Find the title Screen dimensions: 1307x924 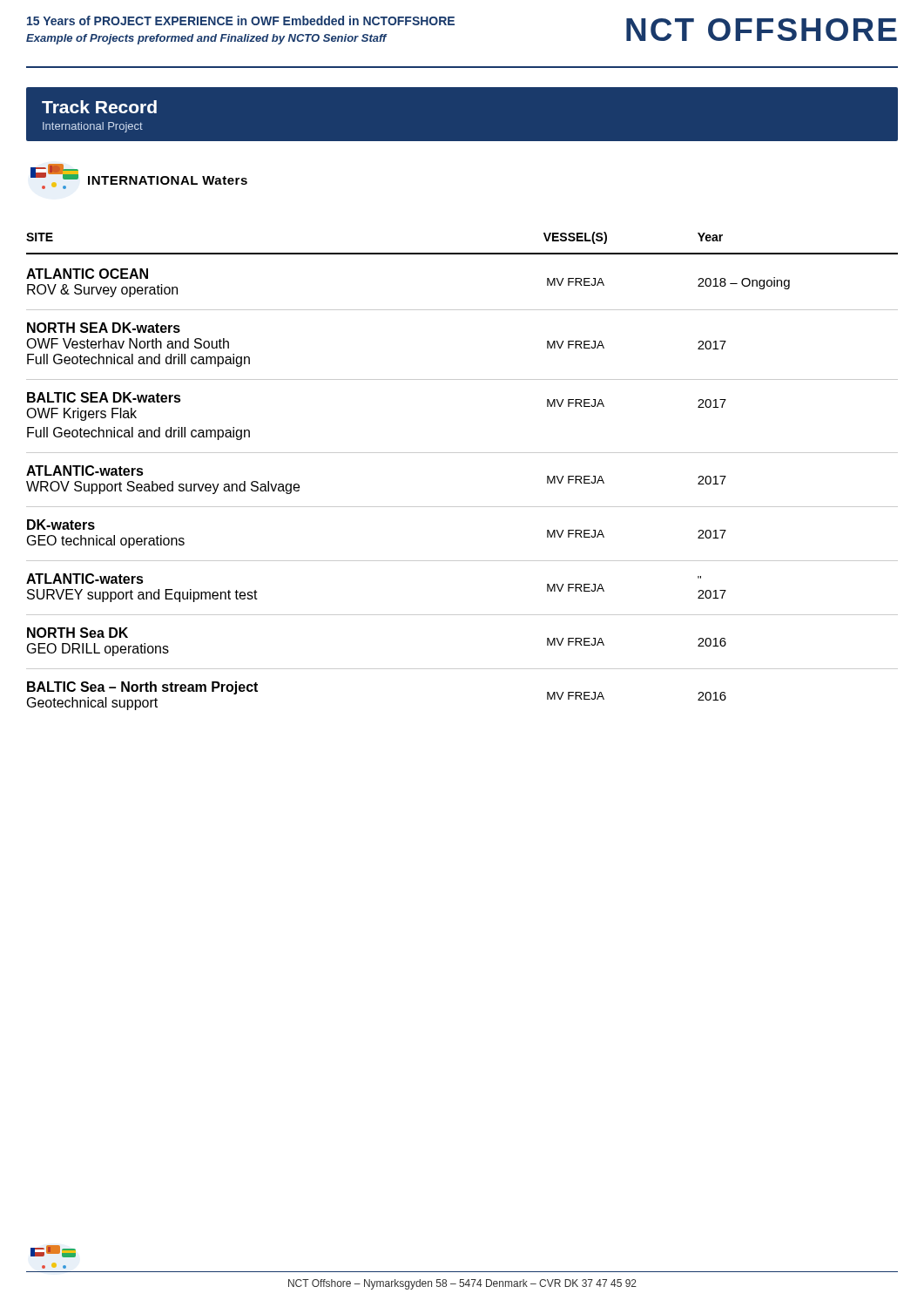[x=470, y=114]
